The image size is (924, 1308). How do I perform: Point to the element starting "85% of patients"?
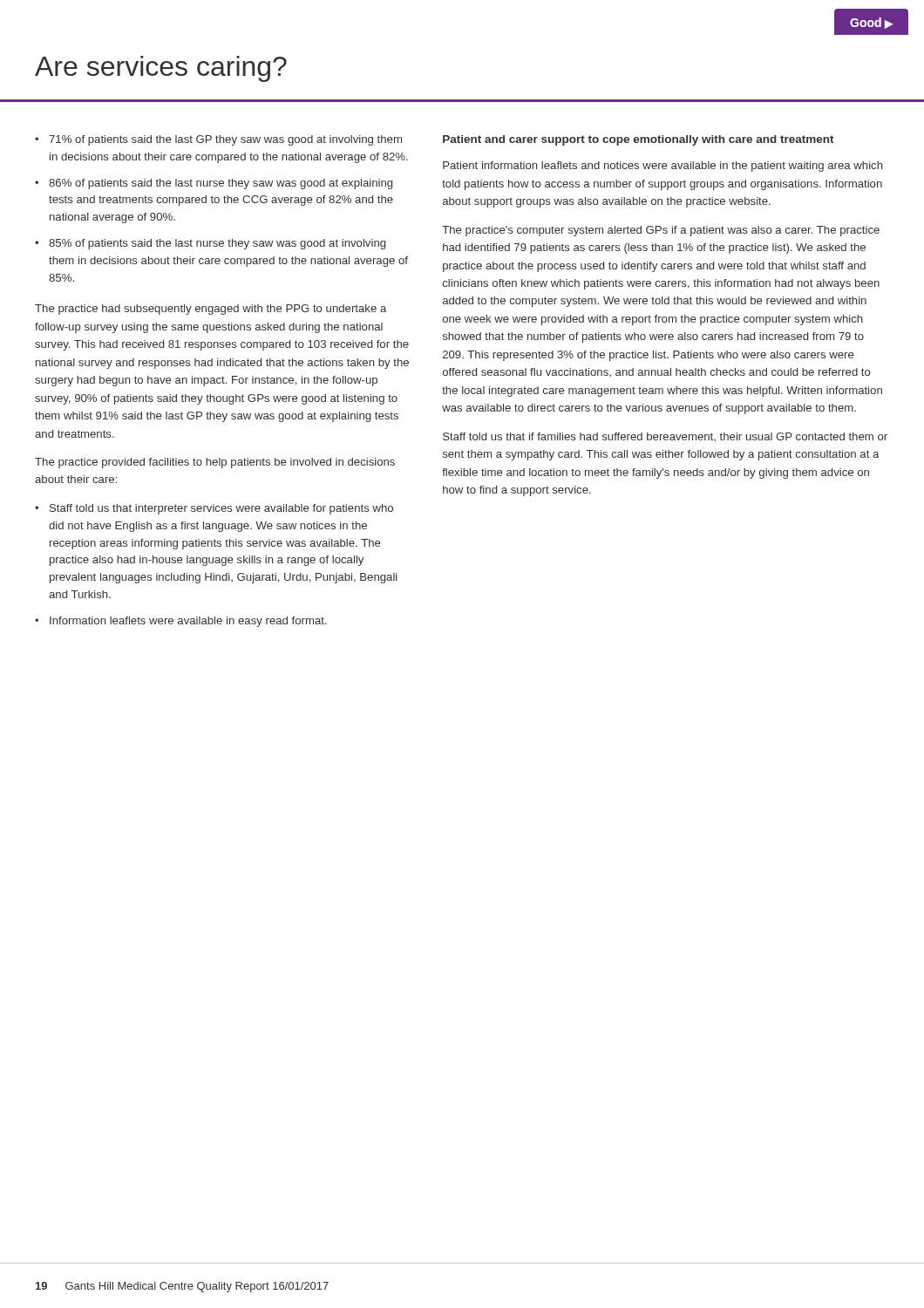(228, 260)
